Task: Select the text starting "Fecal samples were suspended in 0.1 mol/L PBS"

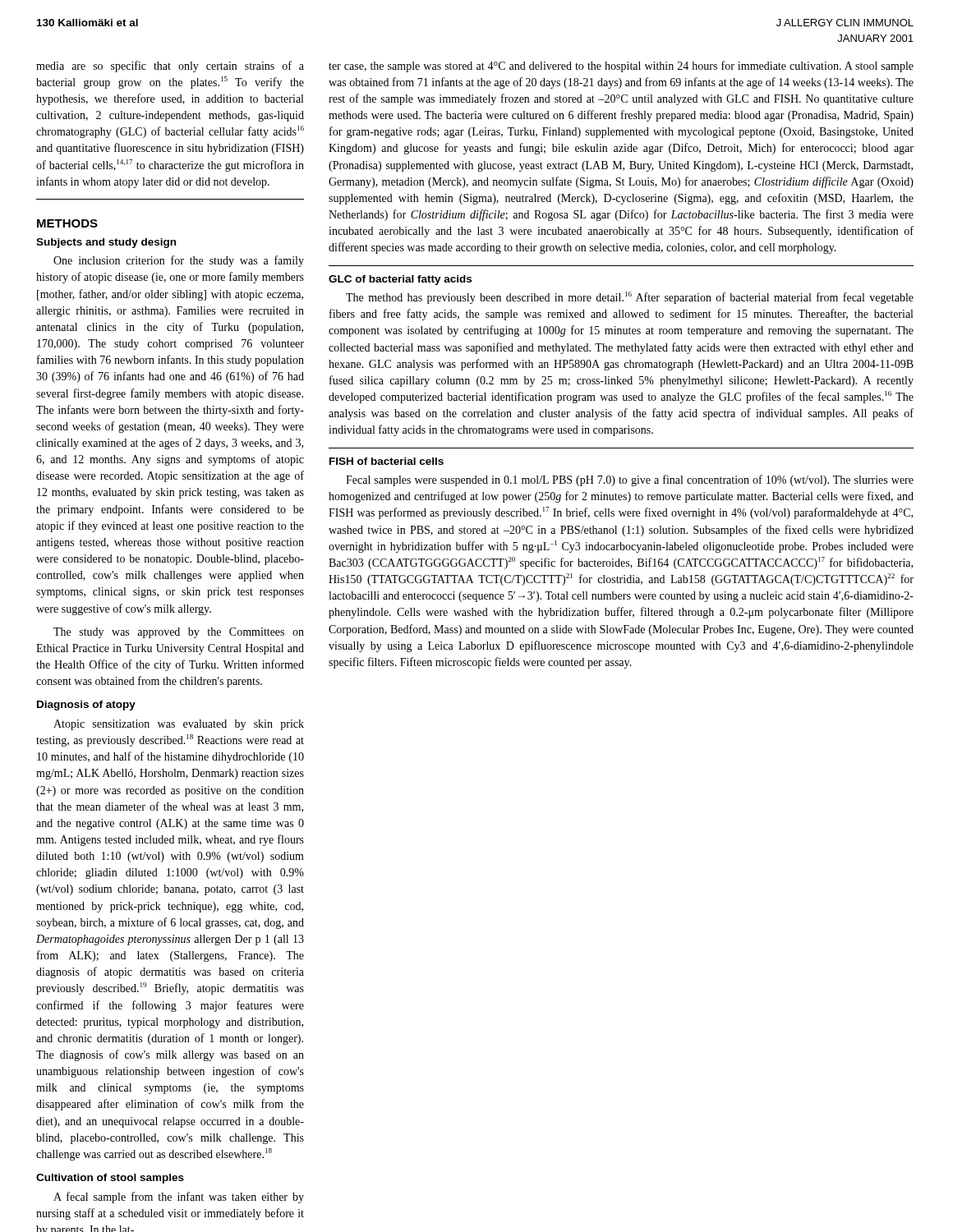Action: point(621,572)
